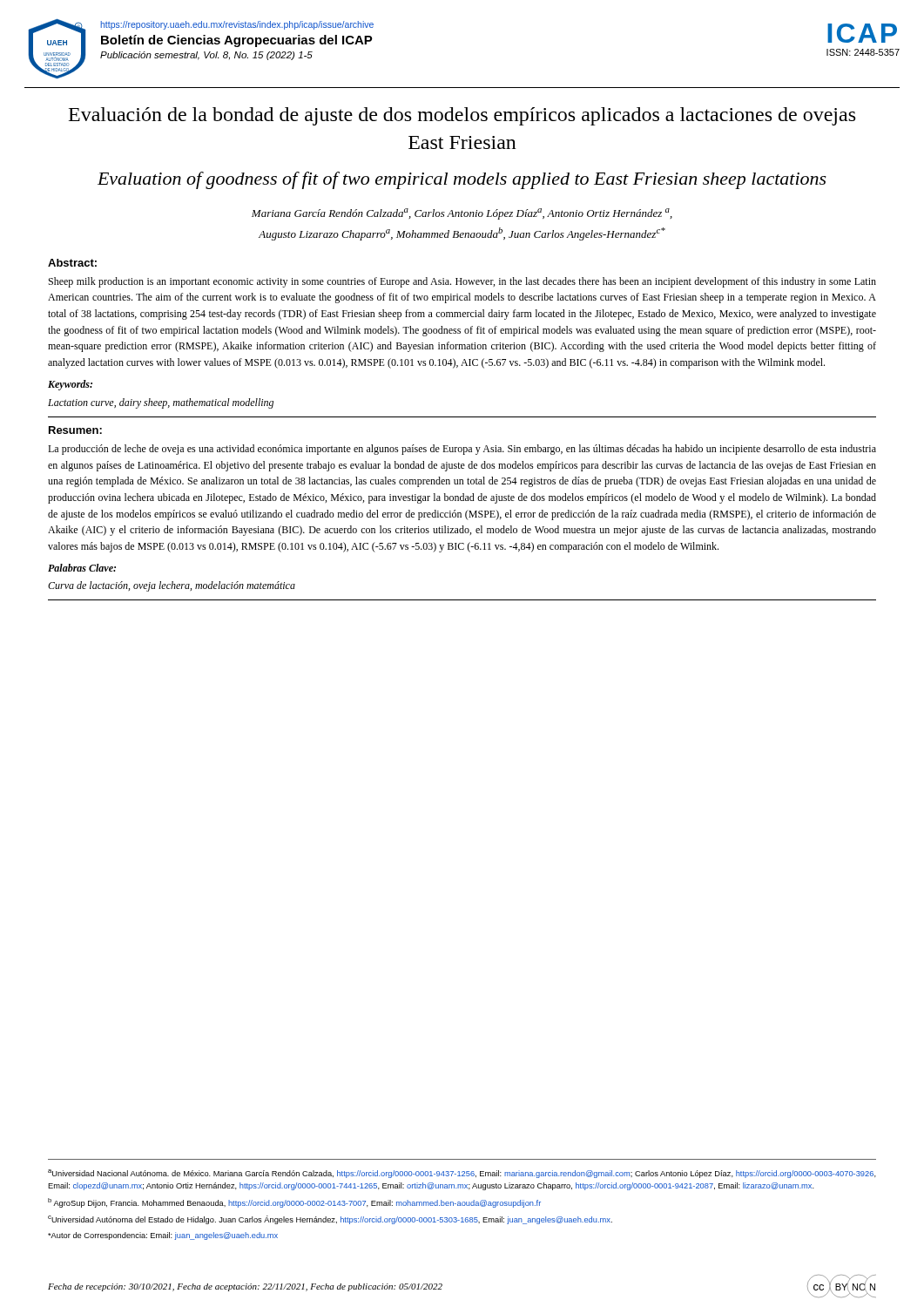Locate the region starting "Lactation curve, dairy sheep, mathematical modelling"
This screenshot has width=924, height=1307.
pyautogui.click(x=161, y=403)
